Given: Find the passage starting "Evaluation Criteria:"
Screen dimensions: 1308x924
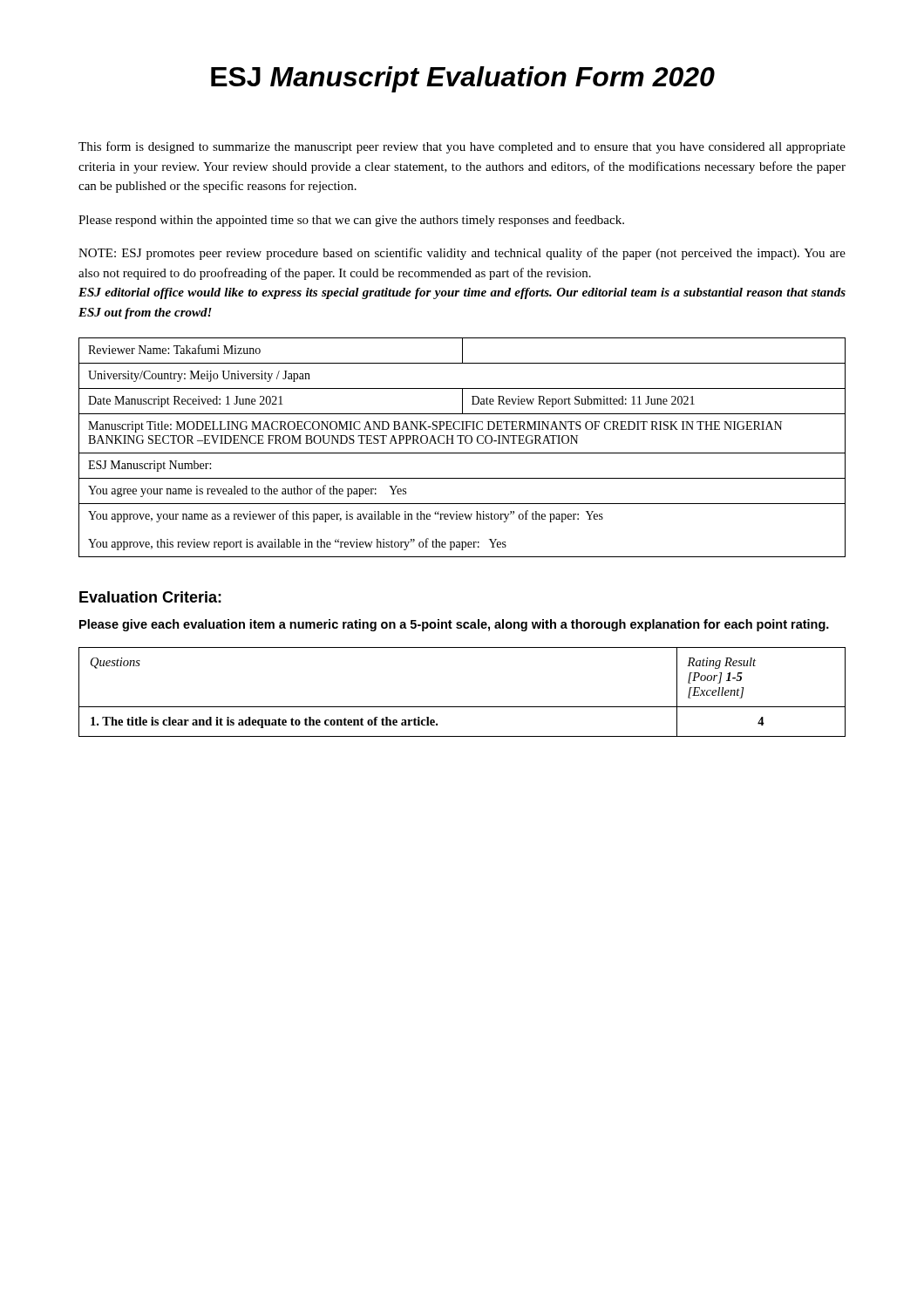Looking at the screenshot, I should point(150,597).
